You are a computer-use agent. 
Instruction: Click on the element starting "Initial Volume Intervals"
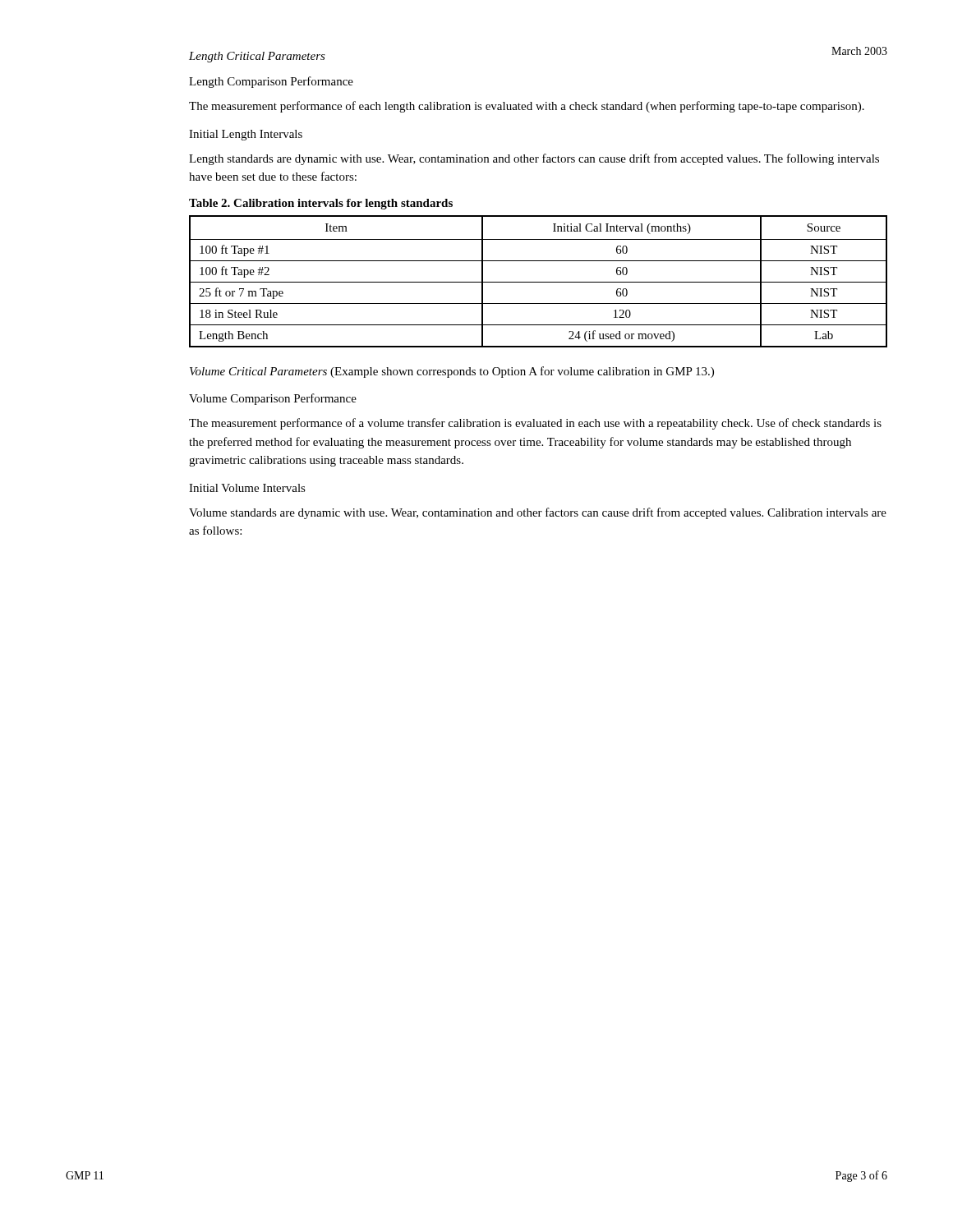(x=247, y=487)
